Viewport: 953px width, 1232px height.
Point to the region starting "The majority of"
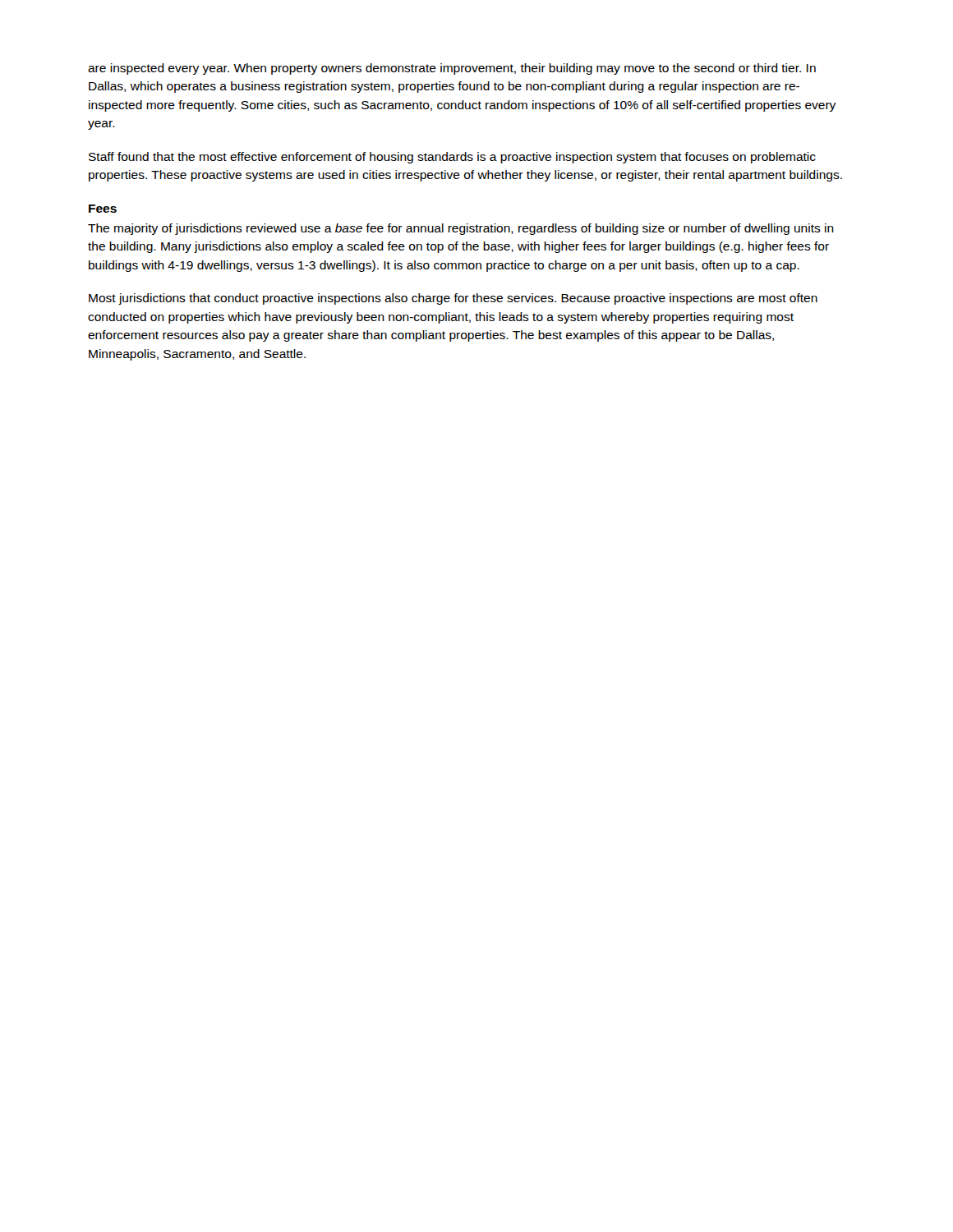pyautogui.click(x=461, y=246)
